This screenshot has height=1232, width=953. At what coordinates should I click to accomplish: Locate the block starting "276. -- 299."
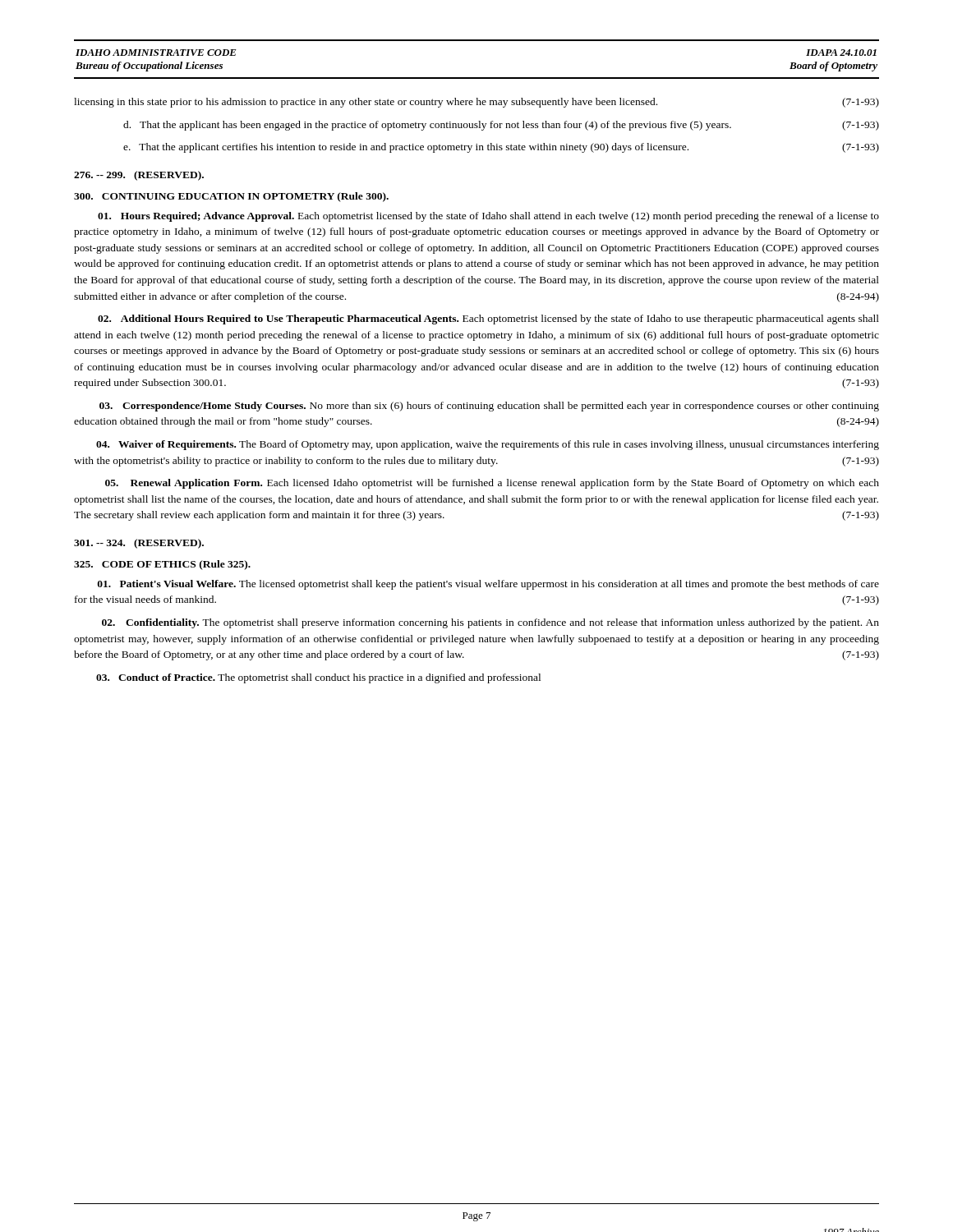(139, 174)
